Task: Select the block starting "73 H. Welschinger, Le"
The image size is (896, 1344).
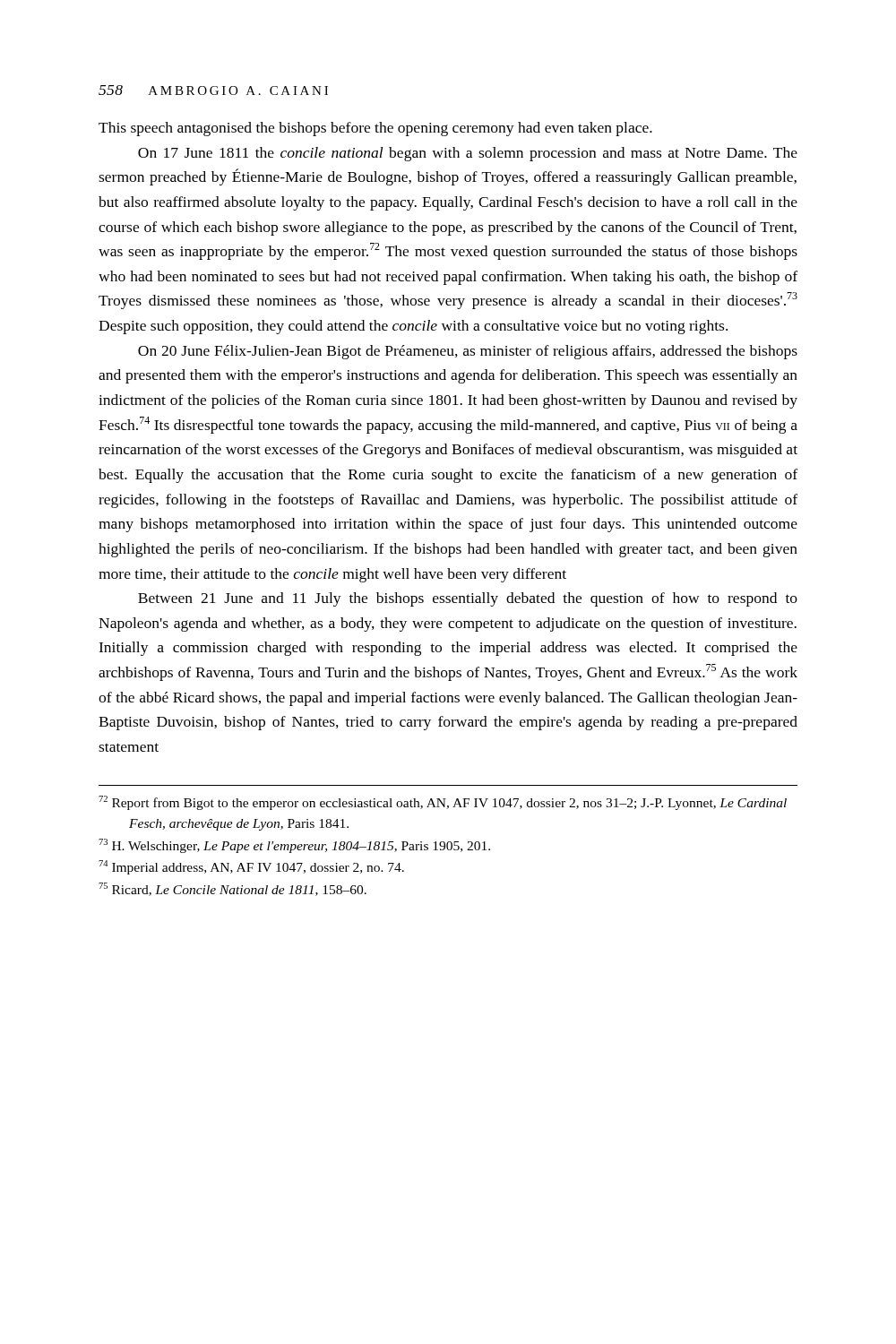Action: pyautogui.click(x=295, y=844)
